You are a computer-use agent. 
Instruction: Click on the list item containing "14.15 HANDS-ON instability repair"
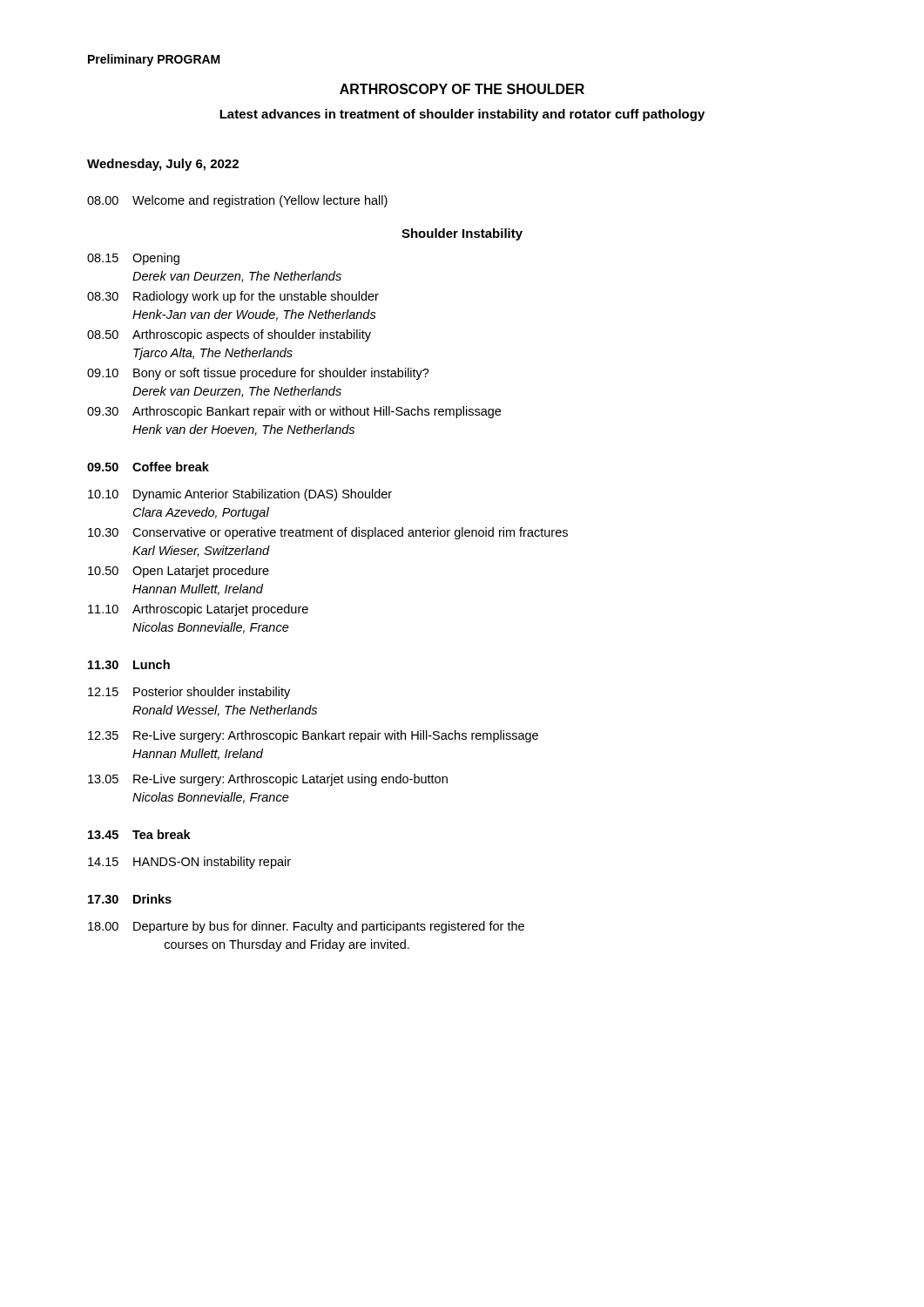(189, 863)
